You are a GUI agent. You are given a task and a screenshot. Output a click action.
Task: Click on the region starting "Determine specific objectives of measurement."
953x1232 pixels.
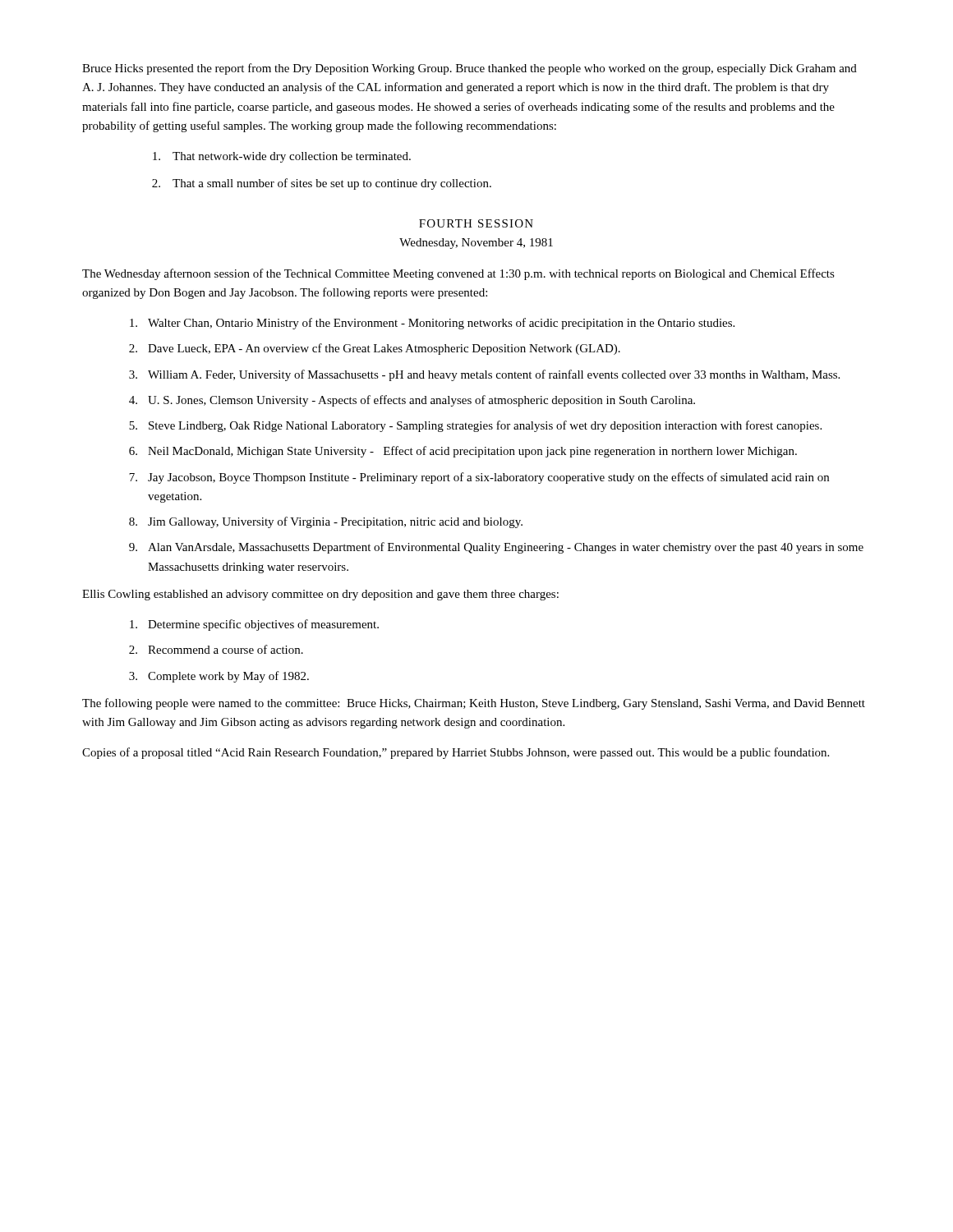pyautogui.click(x=254, y=625)
